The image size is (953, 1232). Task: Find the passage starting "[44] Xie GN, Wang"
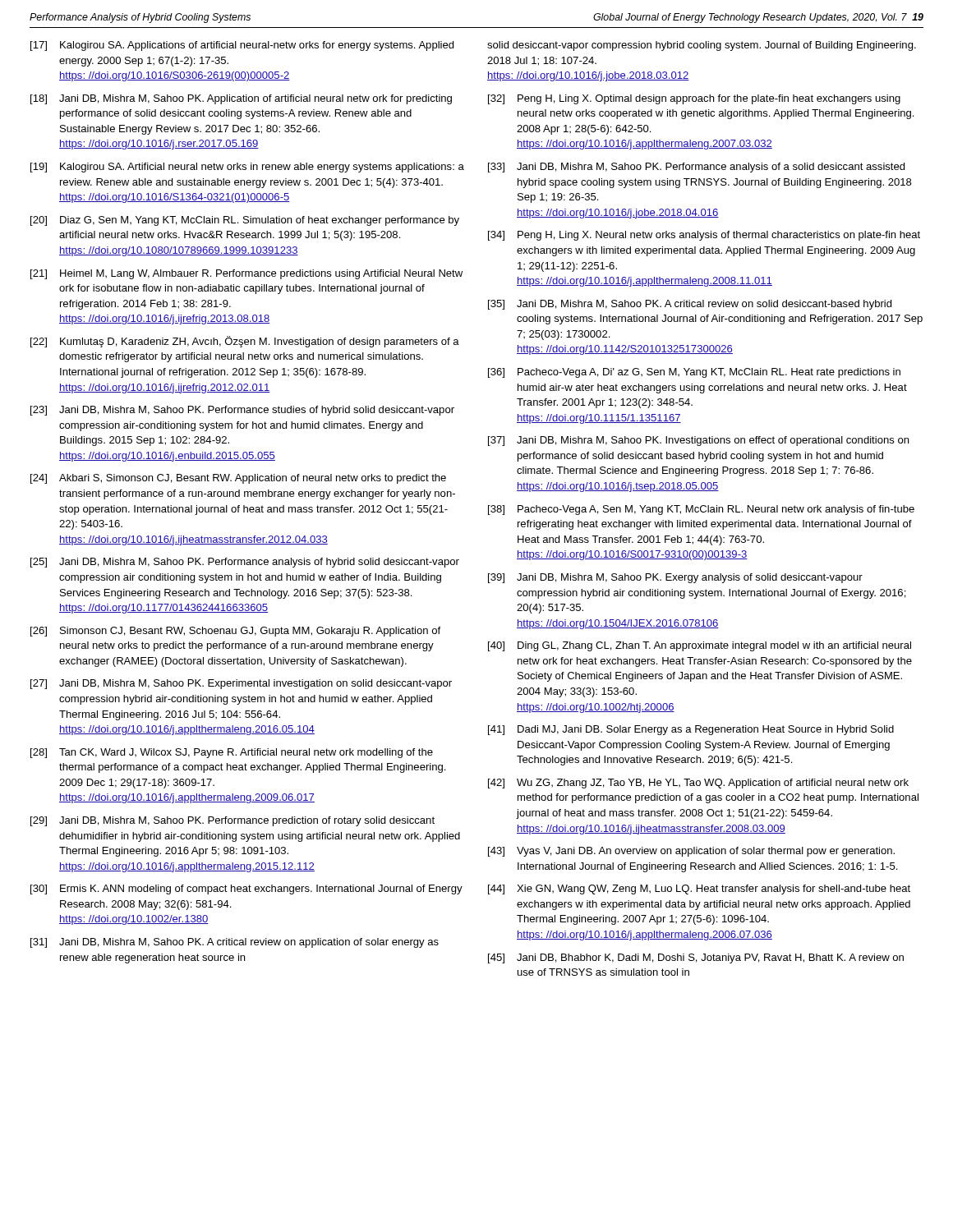point(705,912)
